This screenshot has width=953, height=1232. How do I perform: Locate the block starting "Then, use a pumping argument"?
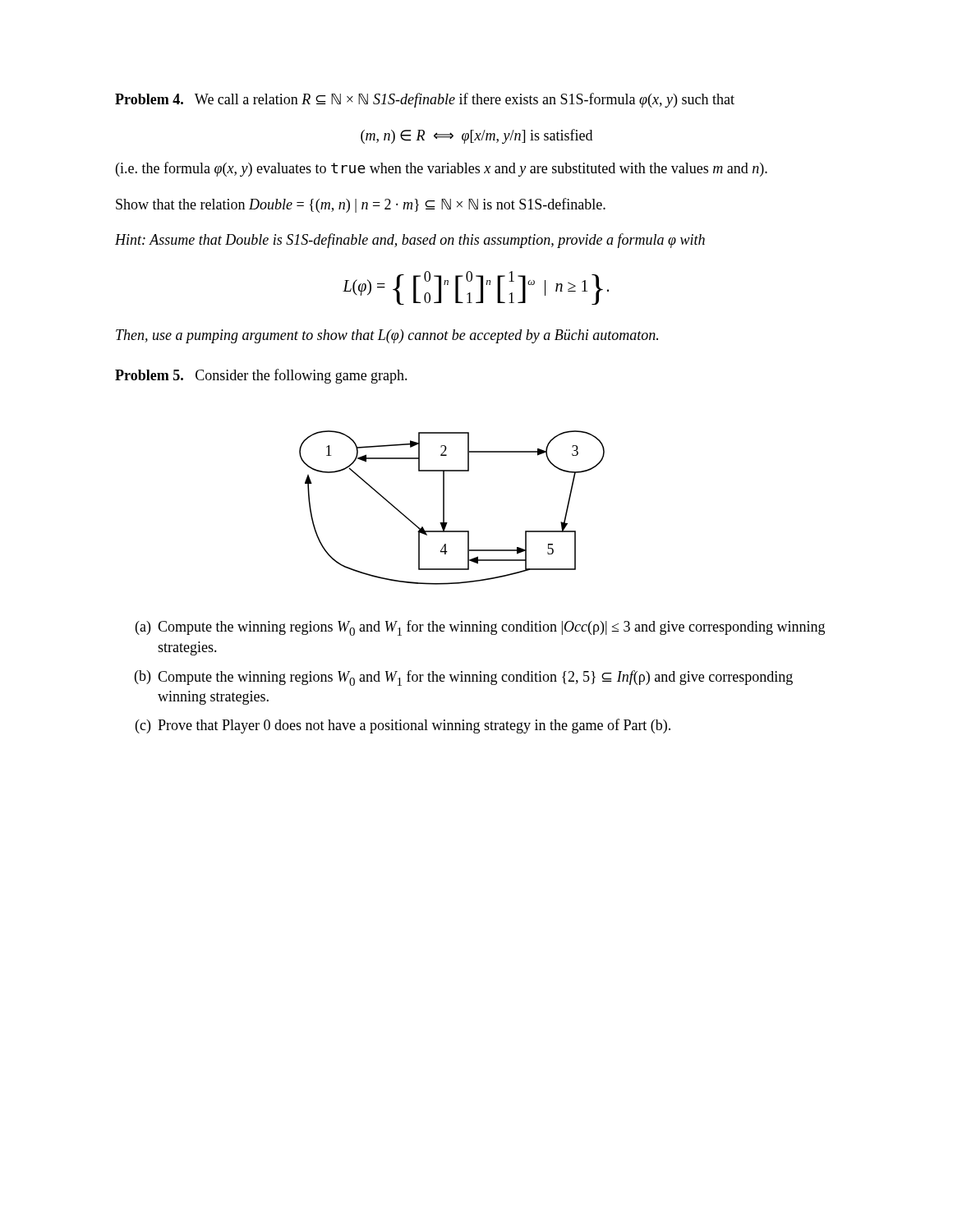(x=387, y=335)
